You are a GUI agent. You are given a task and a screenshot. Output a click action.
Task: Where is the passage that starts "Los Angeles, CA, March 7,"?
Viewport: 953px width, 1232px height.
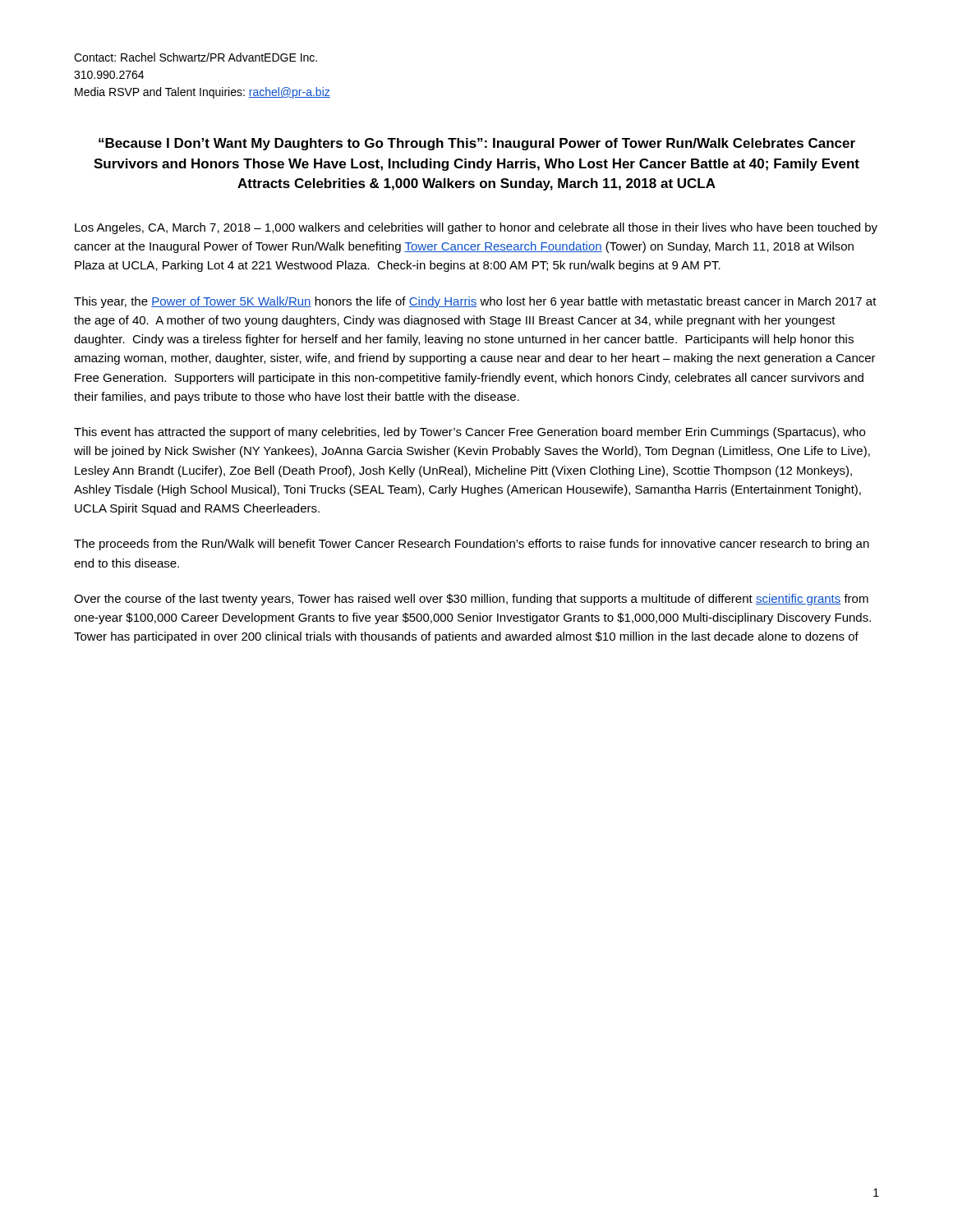(x=476, y=246)
